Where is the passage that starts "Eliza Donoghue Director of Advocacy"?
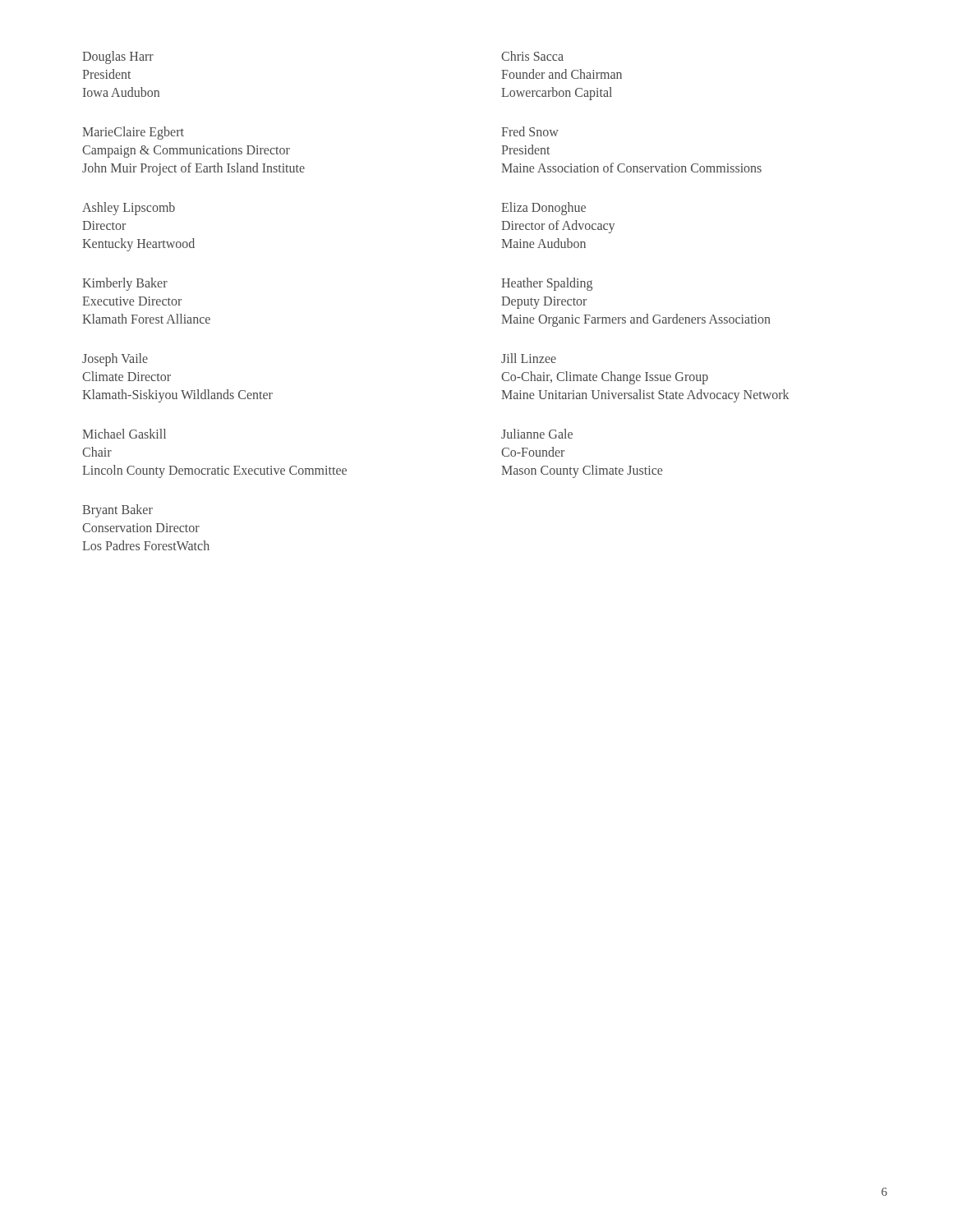The width and height of the screenshot is (953, 1232). click(x=543, y=209)
